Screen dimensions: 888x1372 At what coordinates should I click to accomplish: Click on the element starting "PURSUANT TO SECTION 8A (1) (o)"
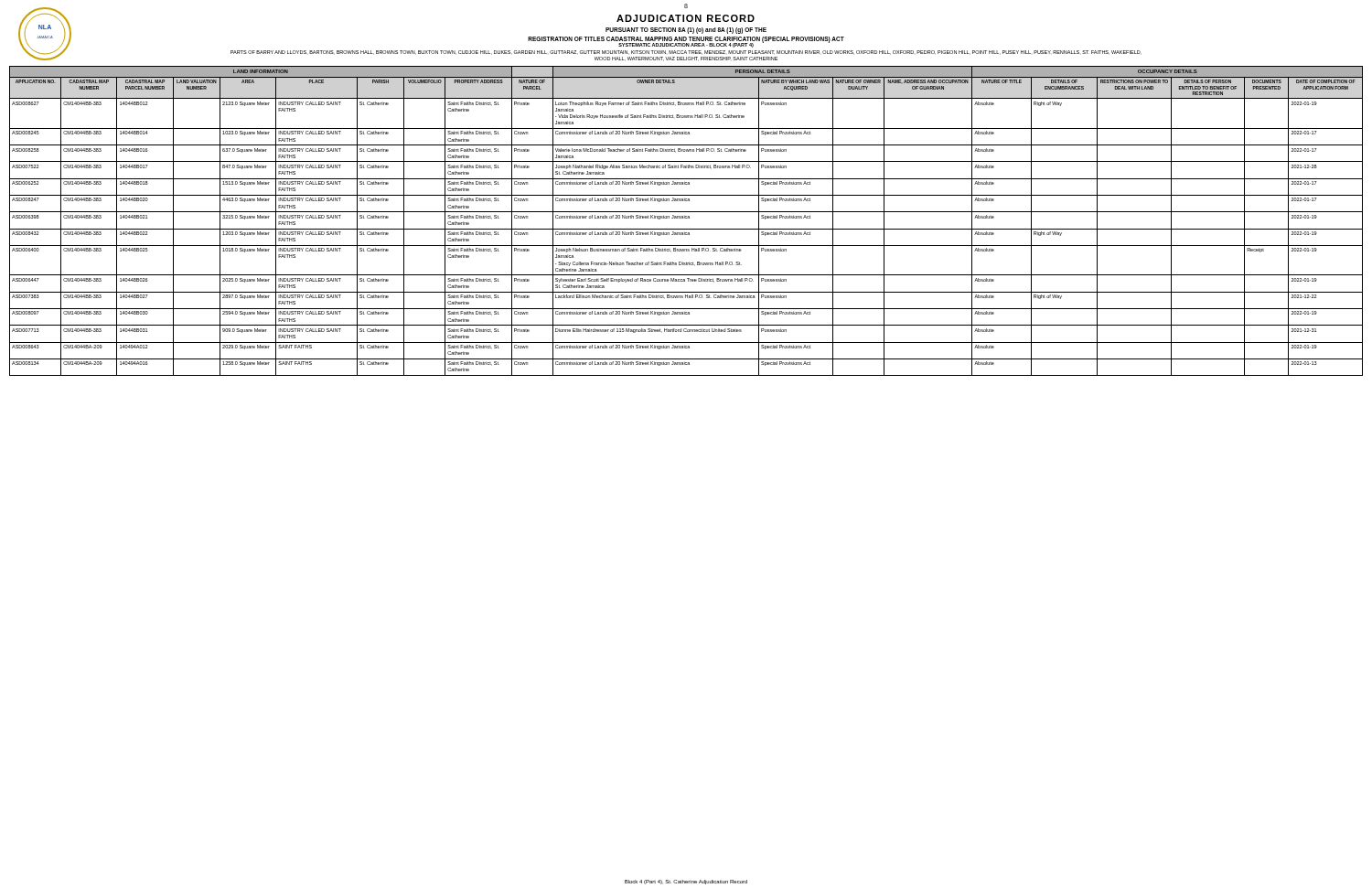coord(686,34)
